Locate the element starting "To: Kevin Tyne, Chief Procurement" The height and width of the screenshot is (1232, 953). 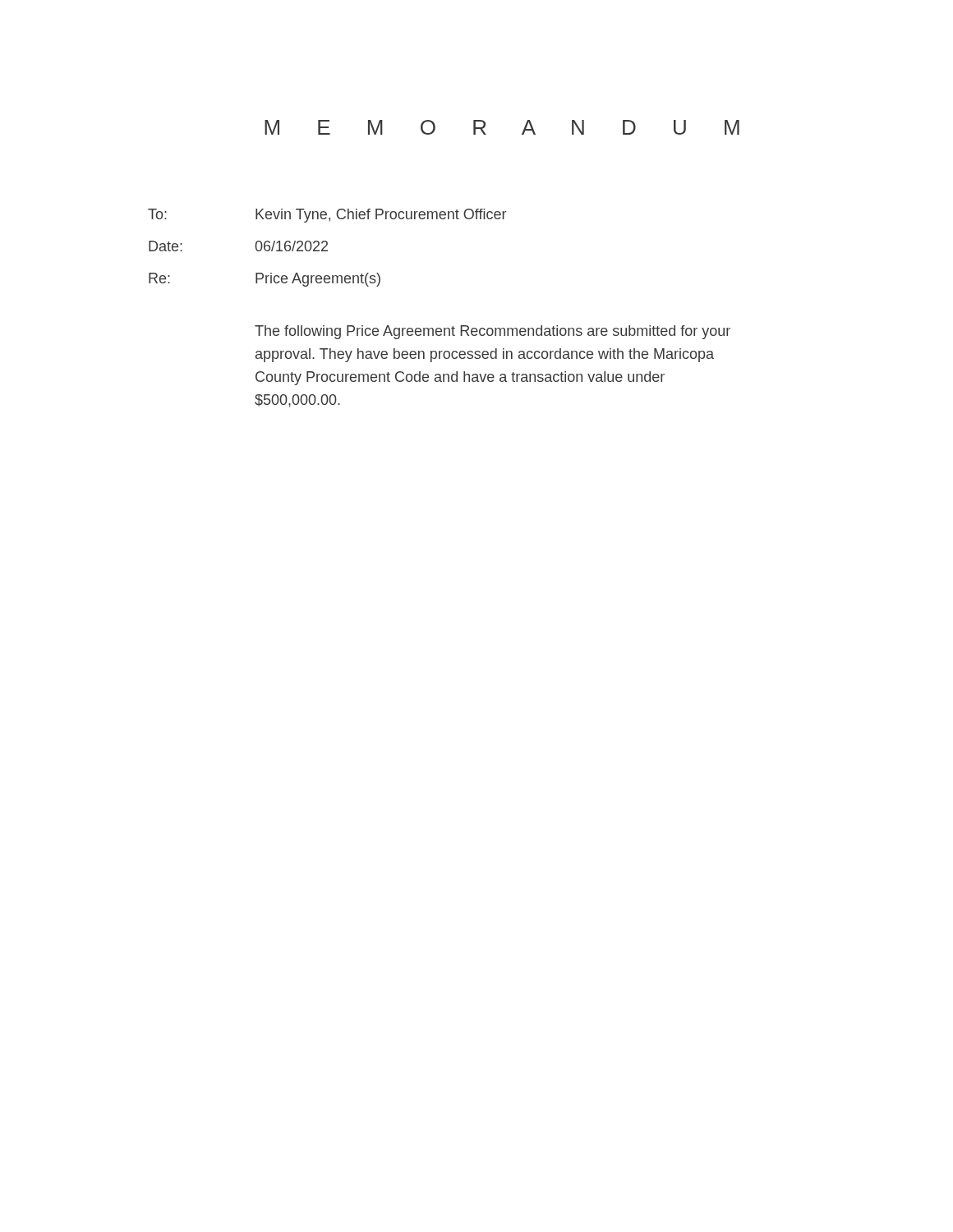tap(327, 215)
